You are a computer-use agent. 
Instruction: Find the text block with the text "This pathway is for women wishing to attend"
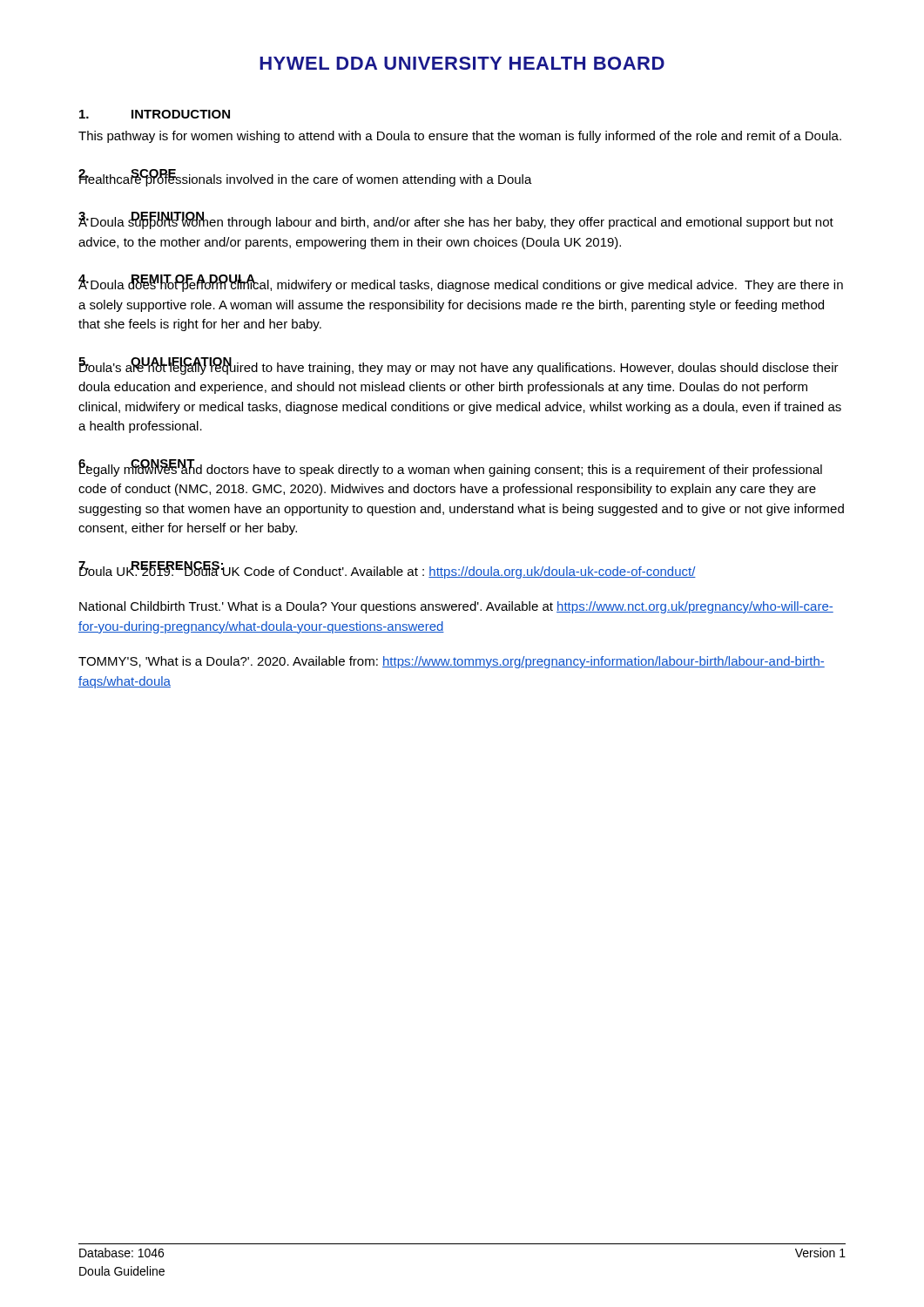pyautogui.click(x=462, y=136)
